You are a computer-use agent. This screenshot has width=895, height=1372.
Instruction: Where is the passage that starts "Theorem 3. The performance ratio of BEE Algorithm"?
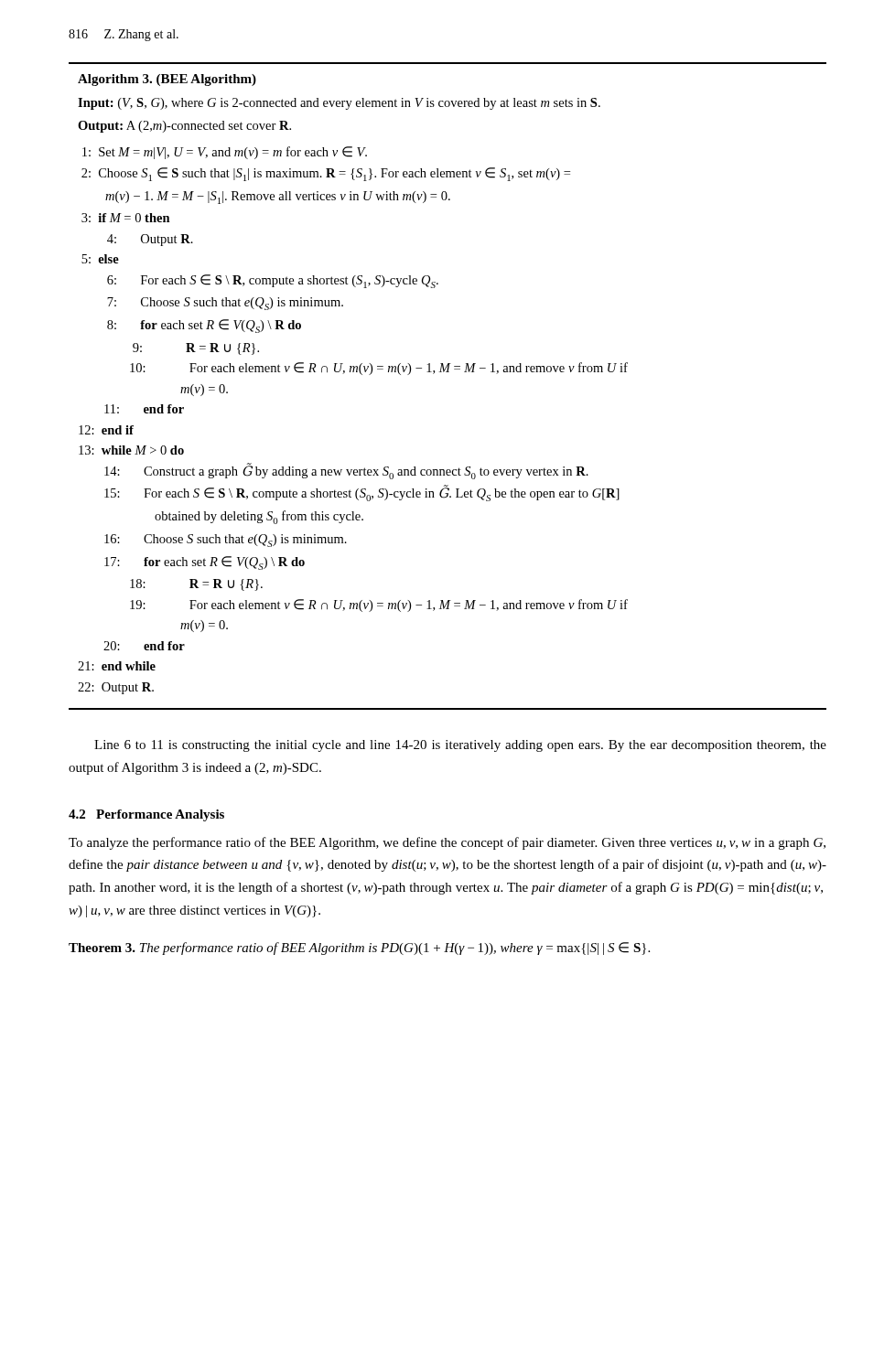click(x=360, y=947)
